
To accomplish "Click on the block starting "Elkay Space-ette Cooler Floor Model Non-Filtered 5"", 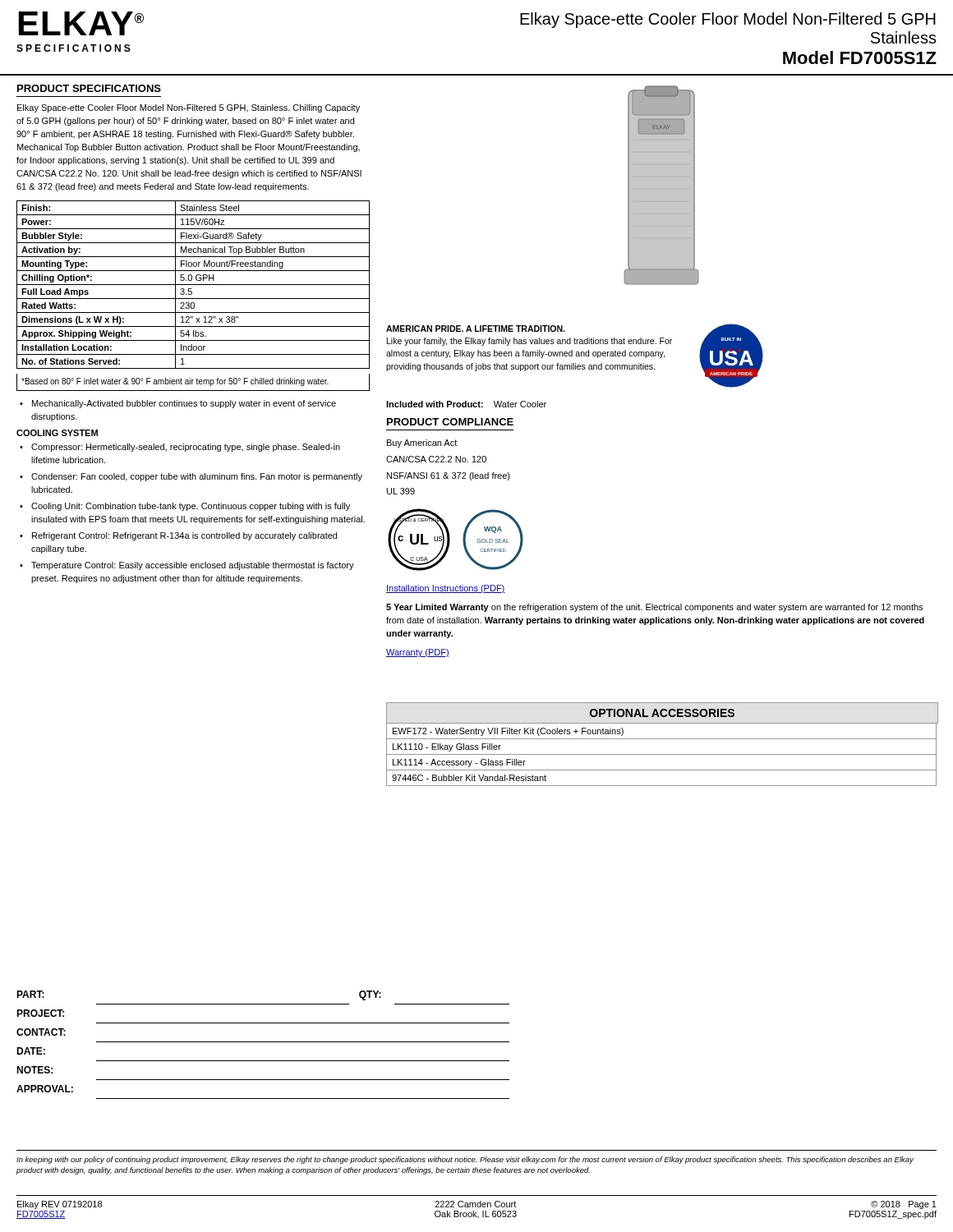I will (x=189, y=147).
